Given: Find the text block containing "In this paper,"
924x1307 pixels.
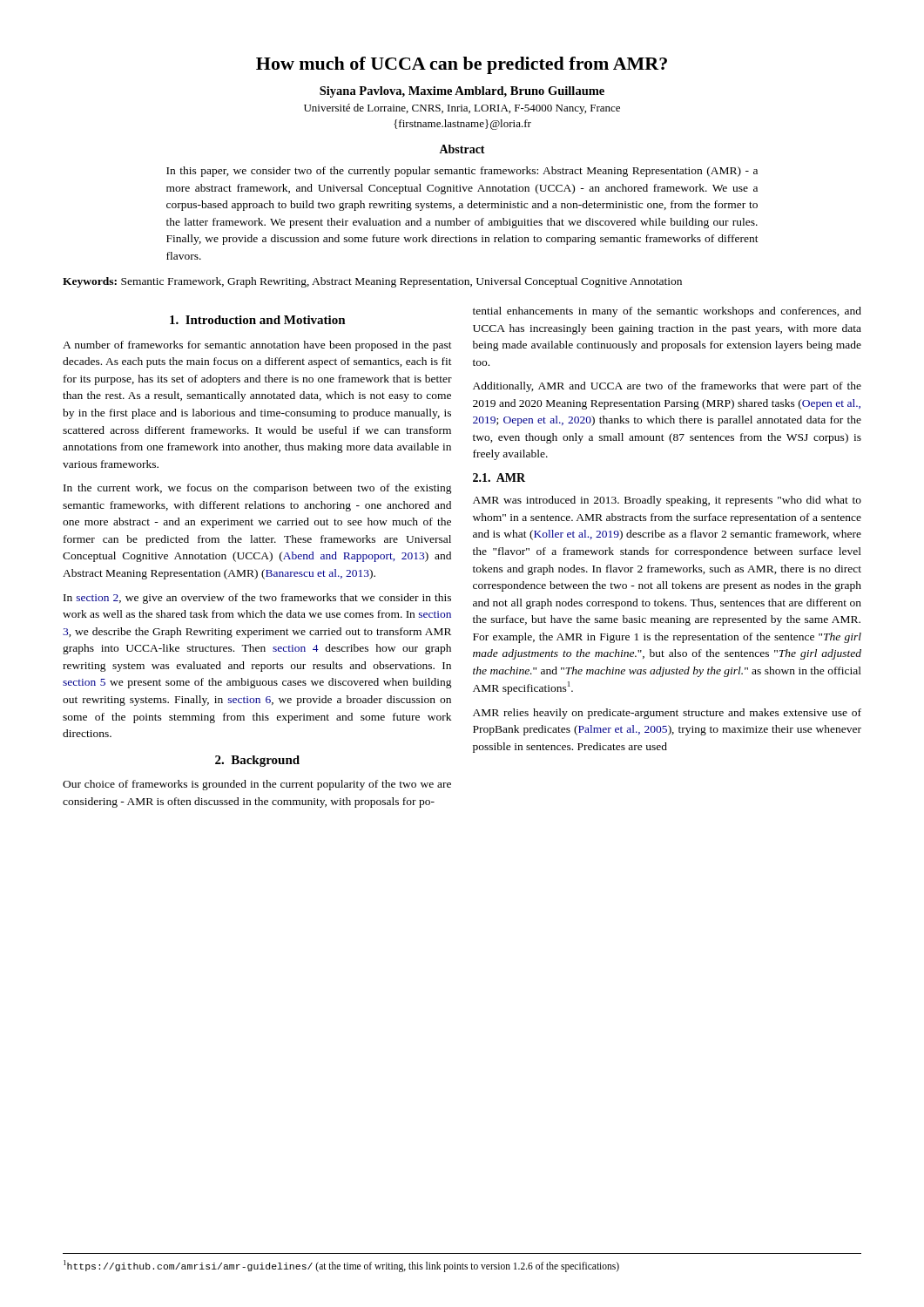Looking at the screenshot, I should point(462,213).
